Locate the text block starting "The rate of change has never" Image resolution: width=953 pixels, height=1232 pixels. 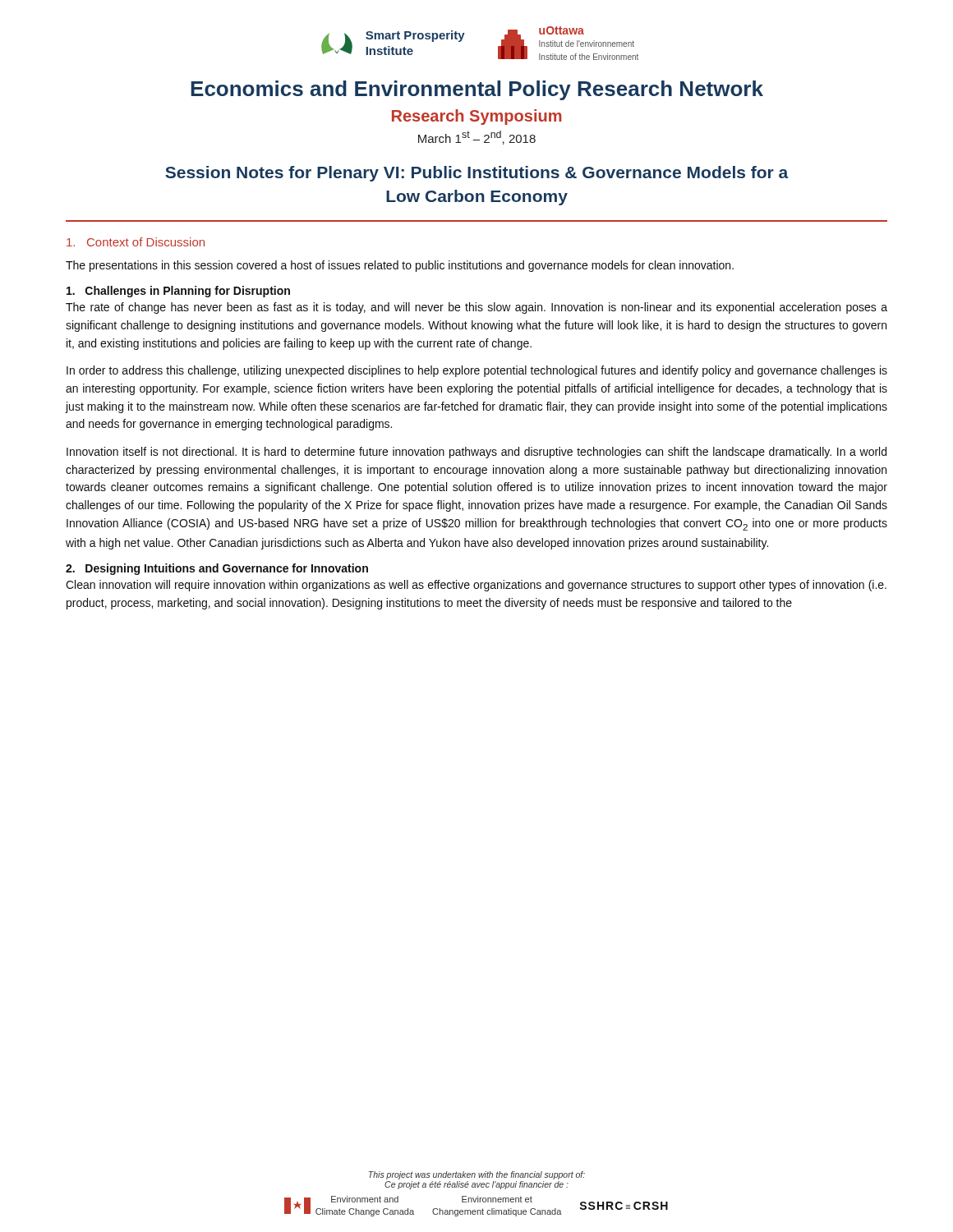pos(476,325)
